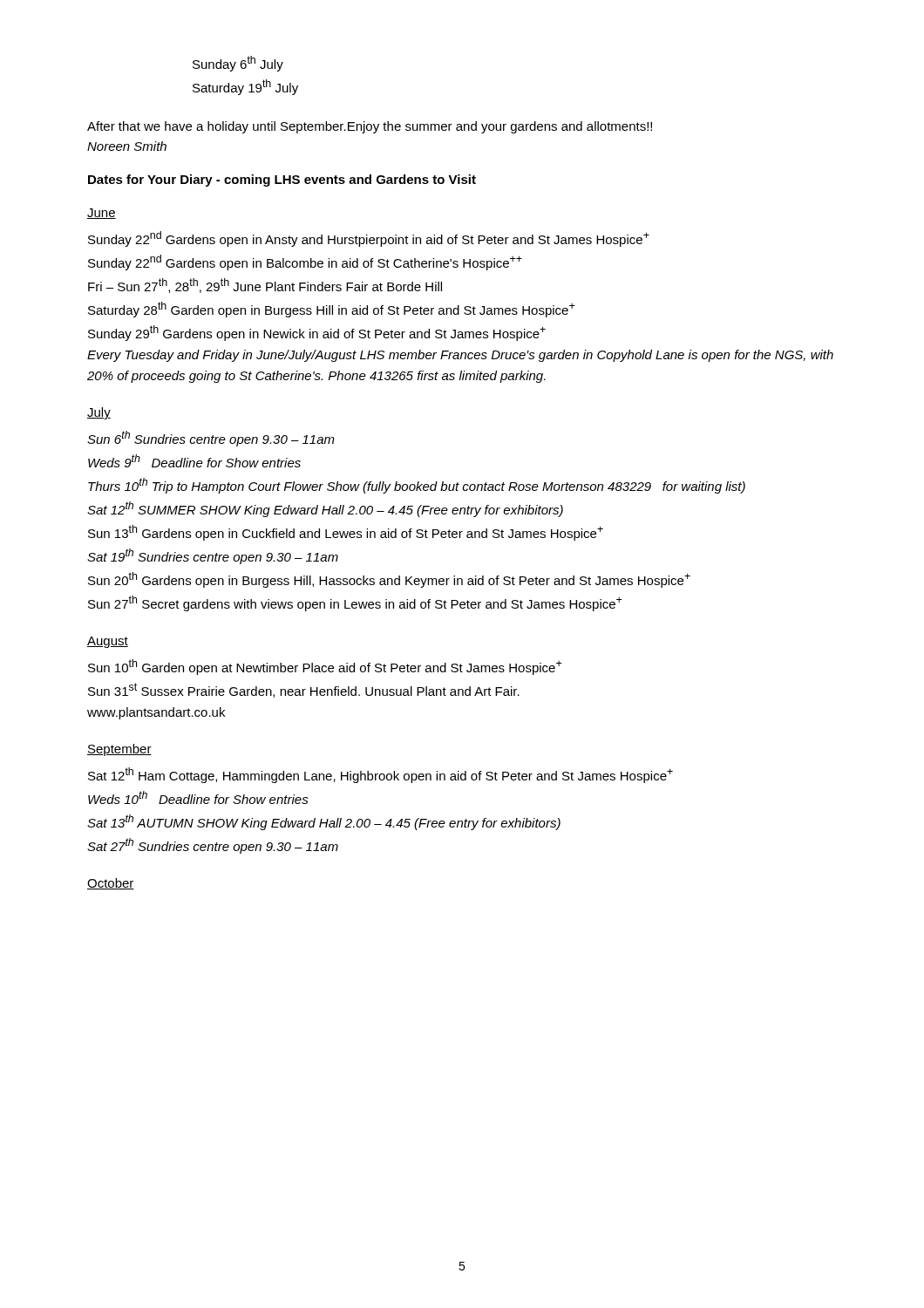Find the text block with the text "After that we have a"
This screenshot has width=924, height=1308.
pos(370,136)
